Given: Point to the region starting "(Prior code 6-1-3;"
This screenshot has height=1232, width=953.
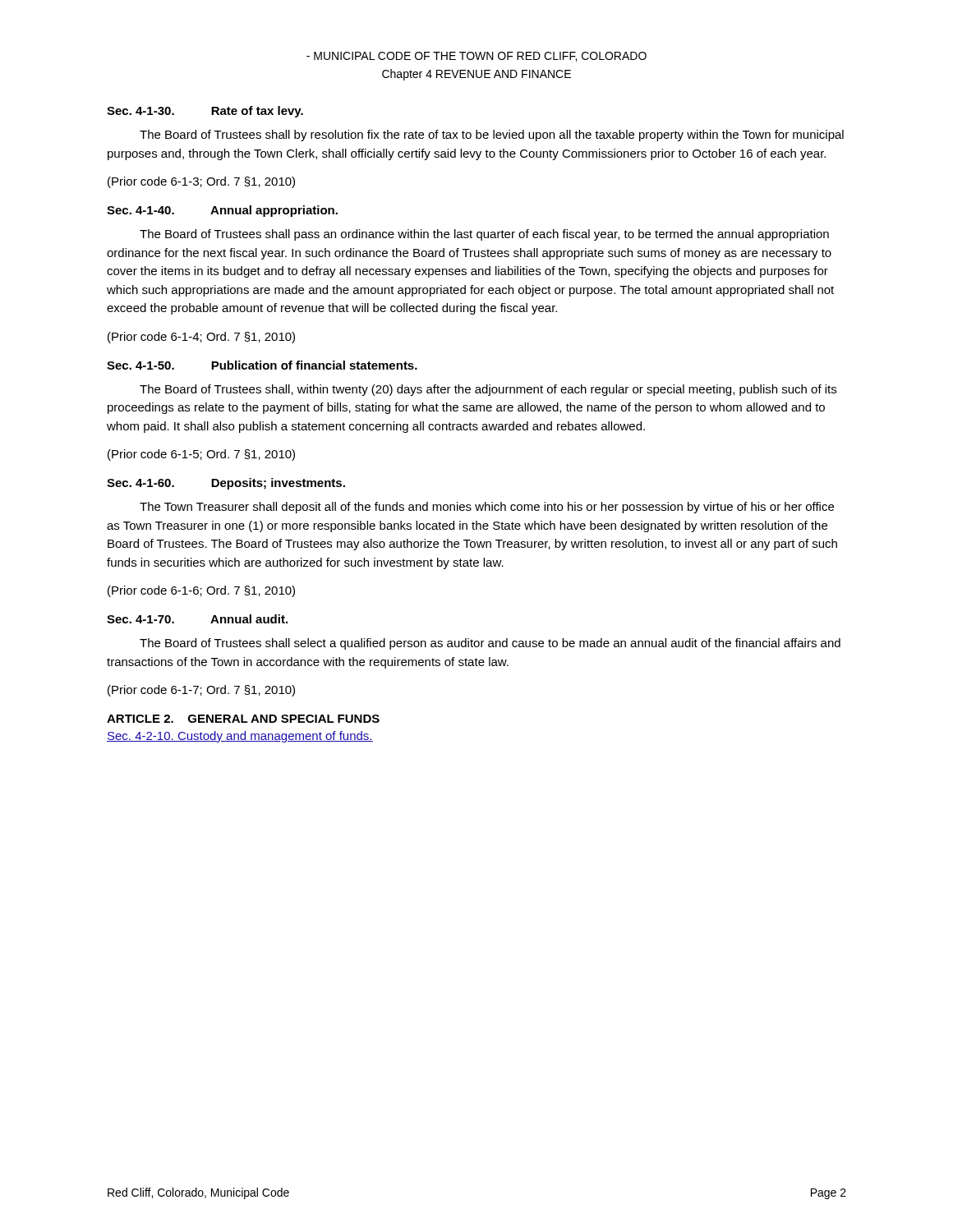Looking at the screenshot, I should pyautogui.click(x=201, y=181).
